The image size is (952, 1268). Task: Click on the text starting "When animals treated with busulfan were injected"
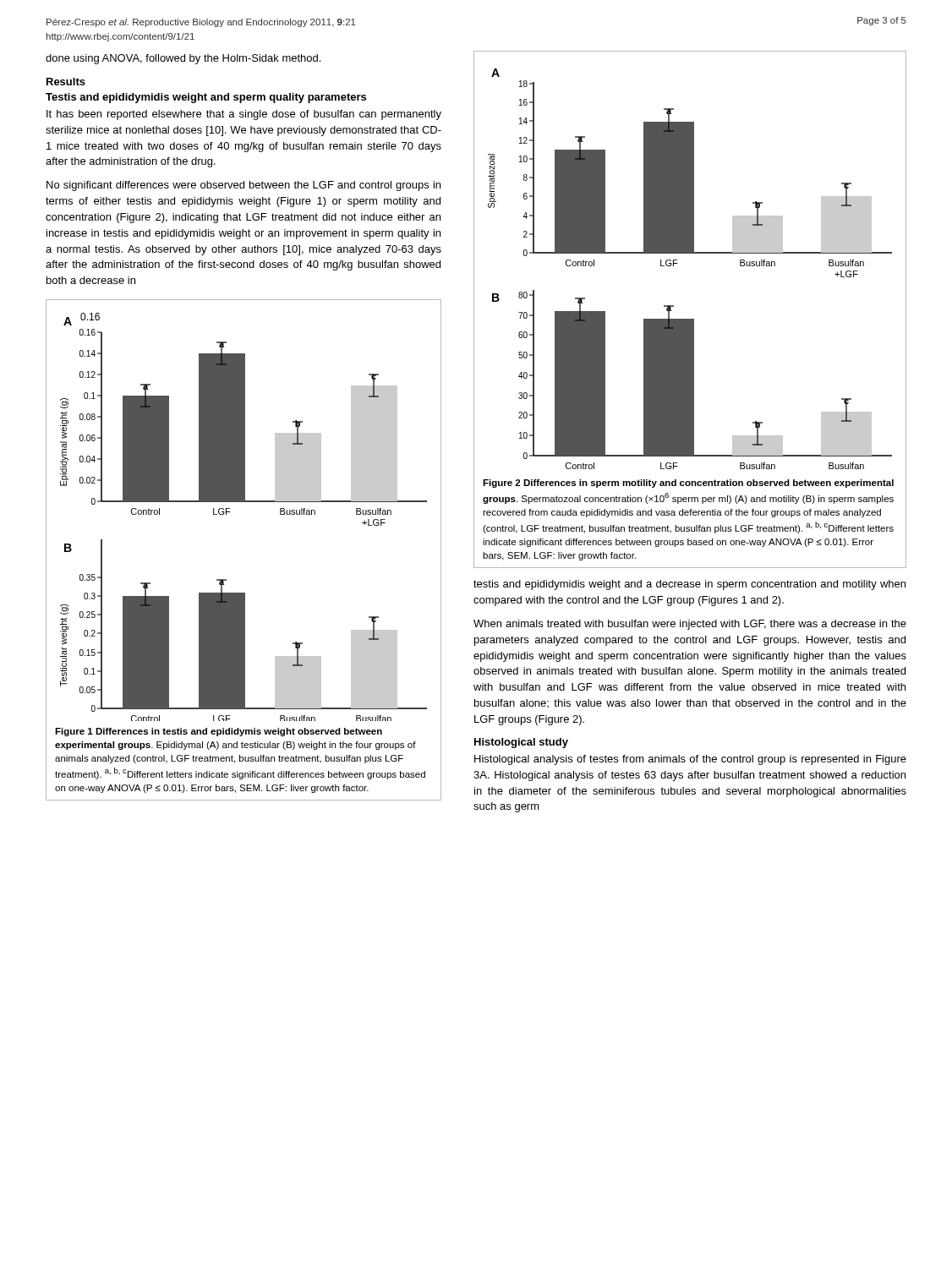coord(690,671)
